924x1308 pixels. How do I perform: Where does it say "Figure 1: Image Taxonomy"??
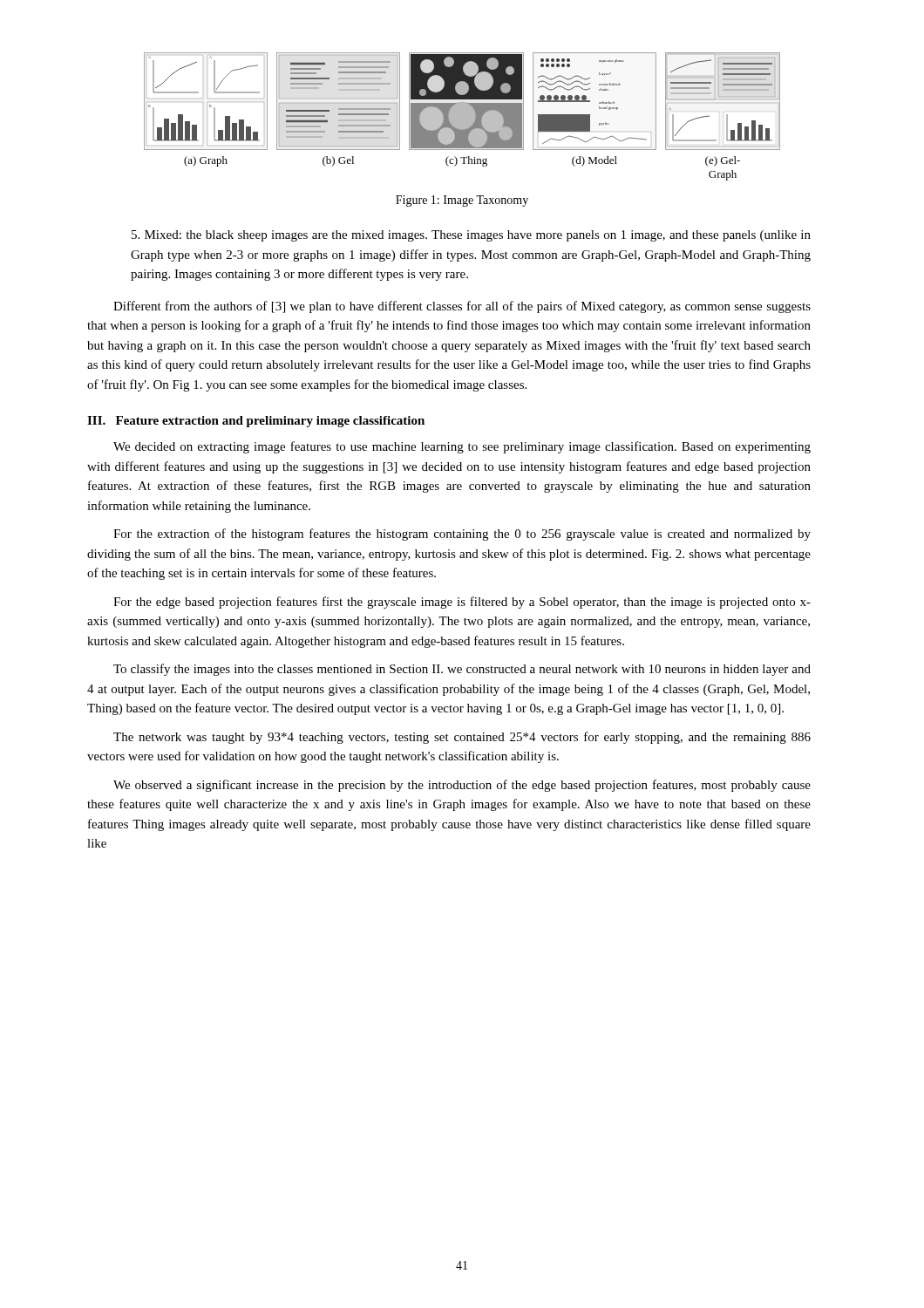coord(462,200)
